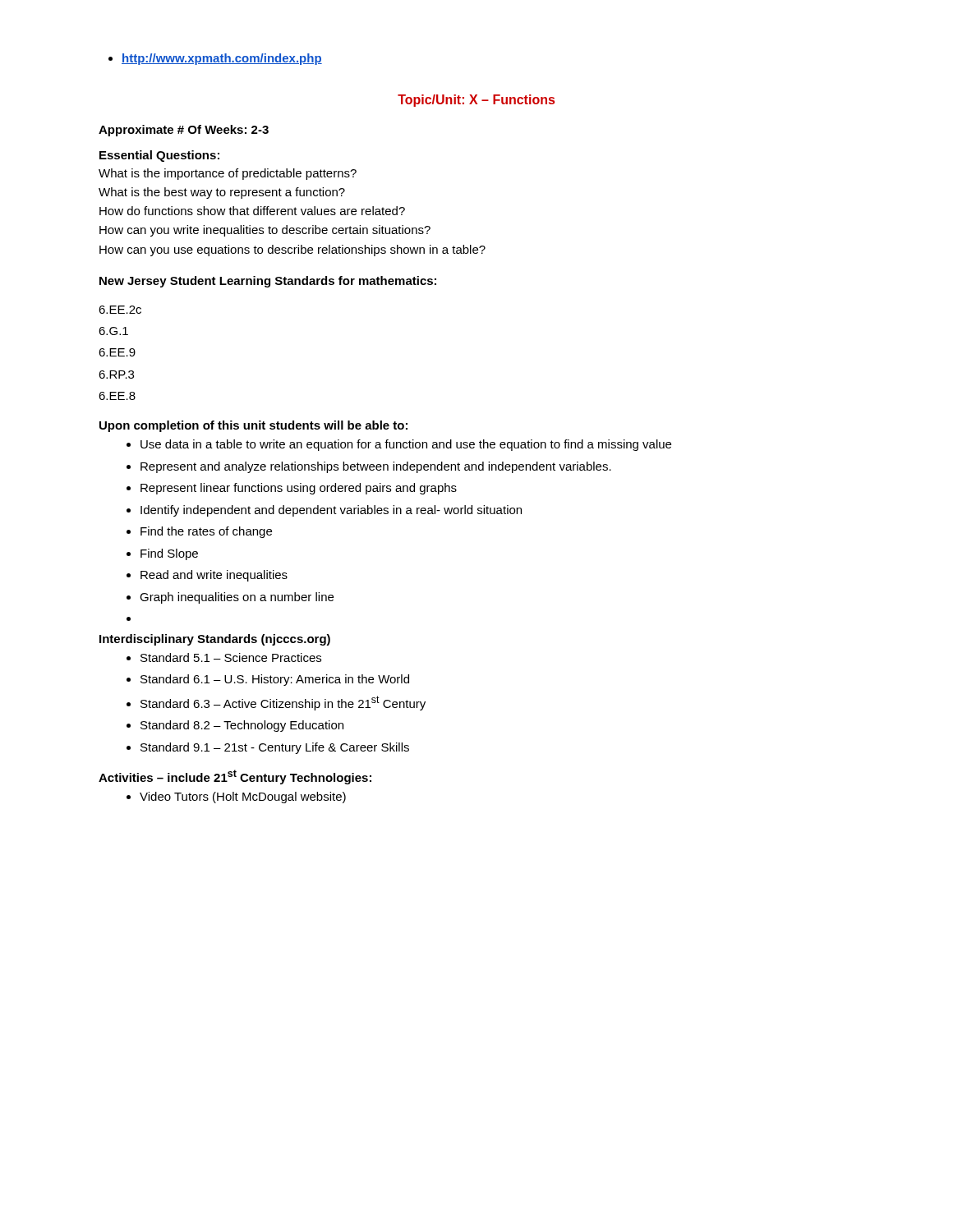Screen dimensions: 1232x953
Task: Navigate to the text block starting "EE.2c 6.G.1 6.EE.9 6.RP.3 6.EE.8"
Action: click(120, 310)
